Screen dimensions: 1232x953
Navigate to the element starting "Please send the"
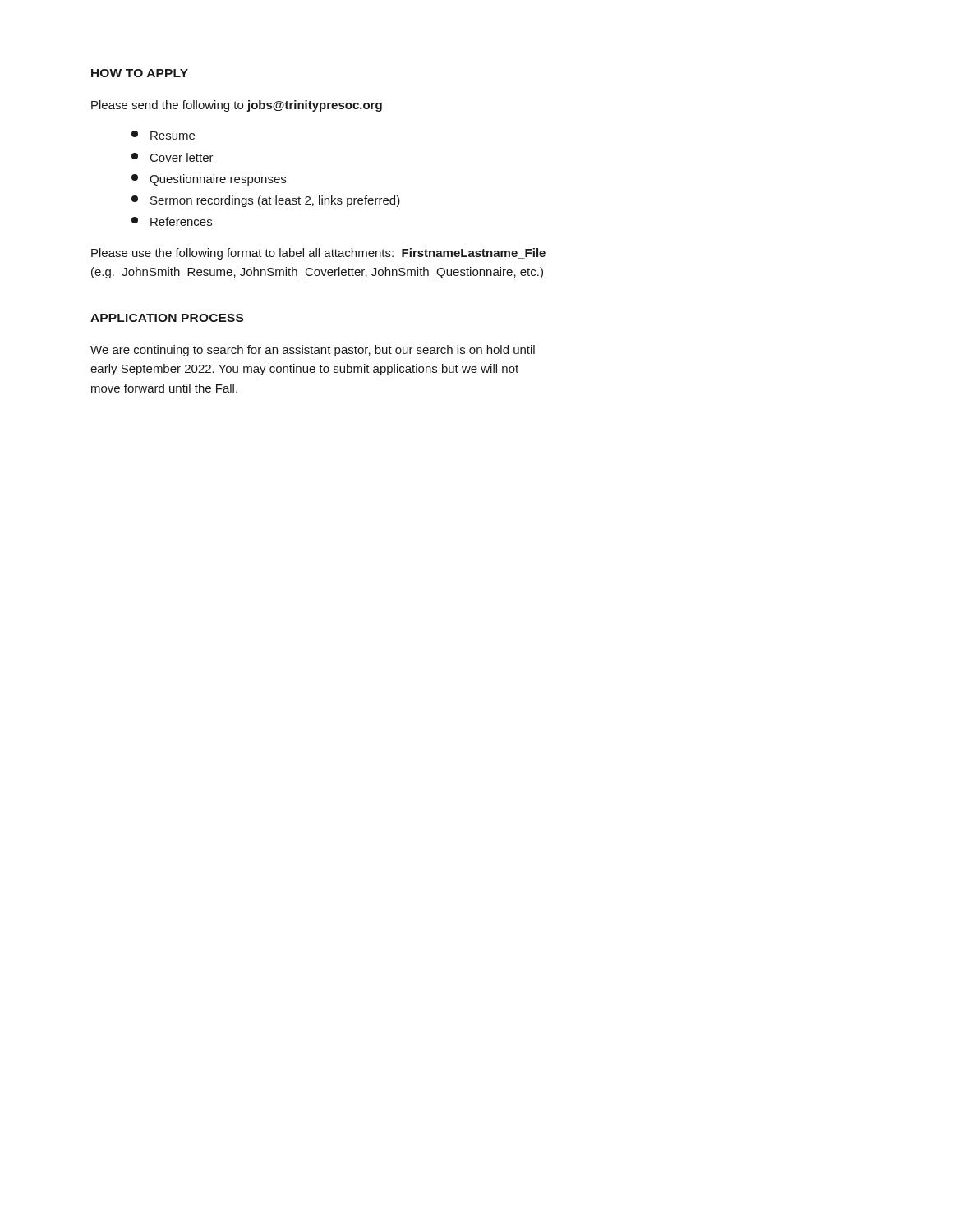pos(236,105)
